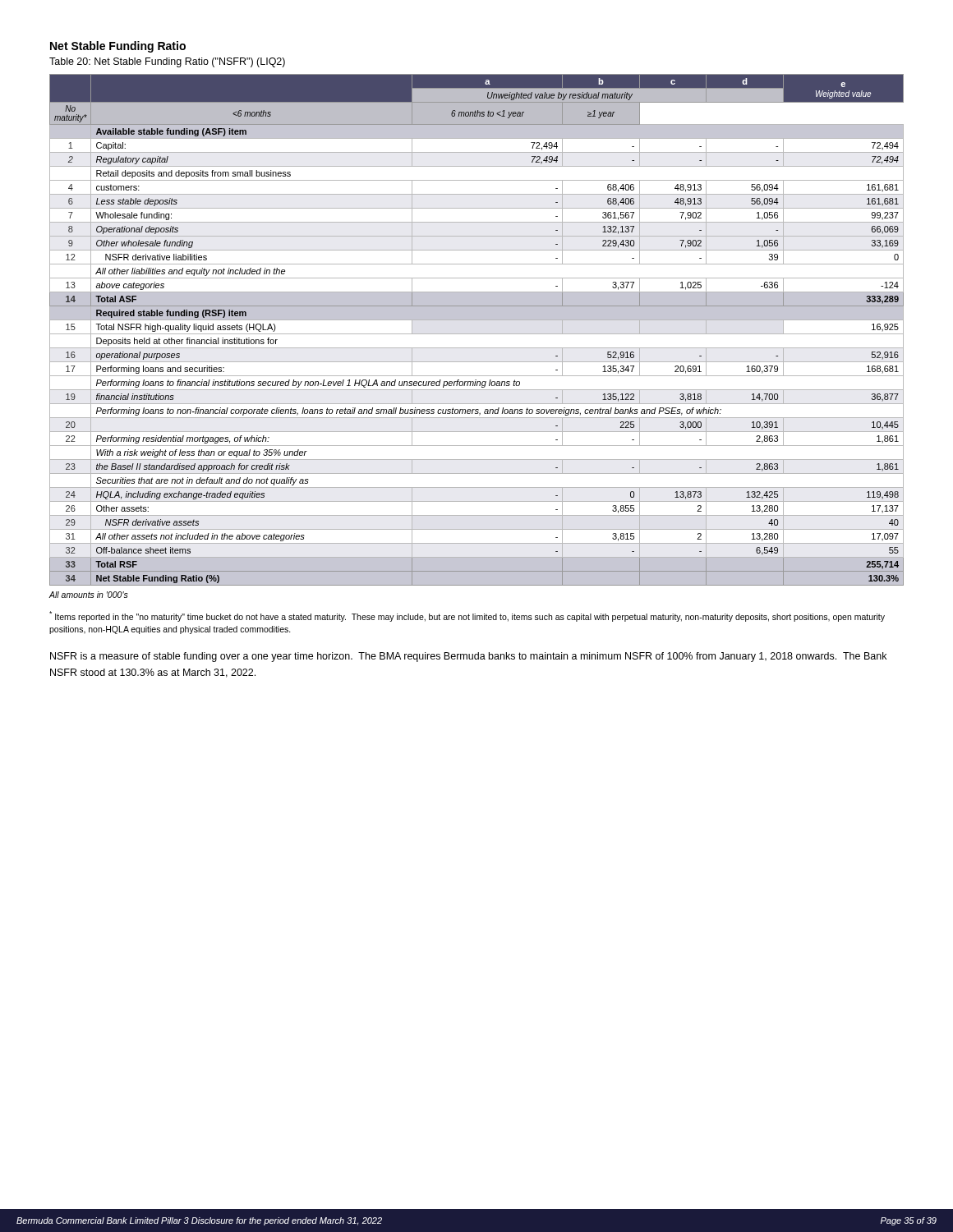Navigate to the region starting "NSFR is a measure of stable"
This screenshot has height=1232, width=953.
(468, 664)
